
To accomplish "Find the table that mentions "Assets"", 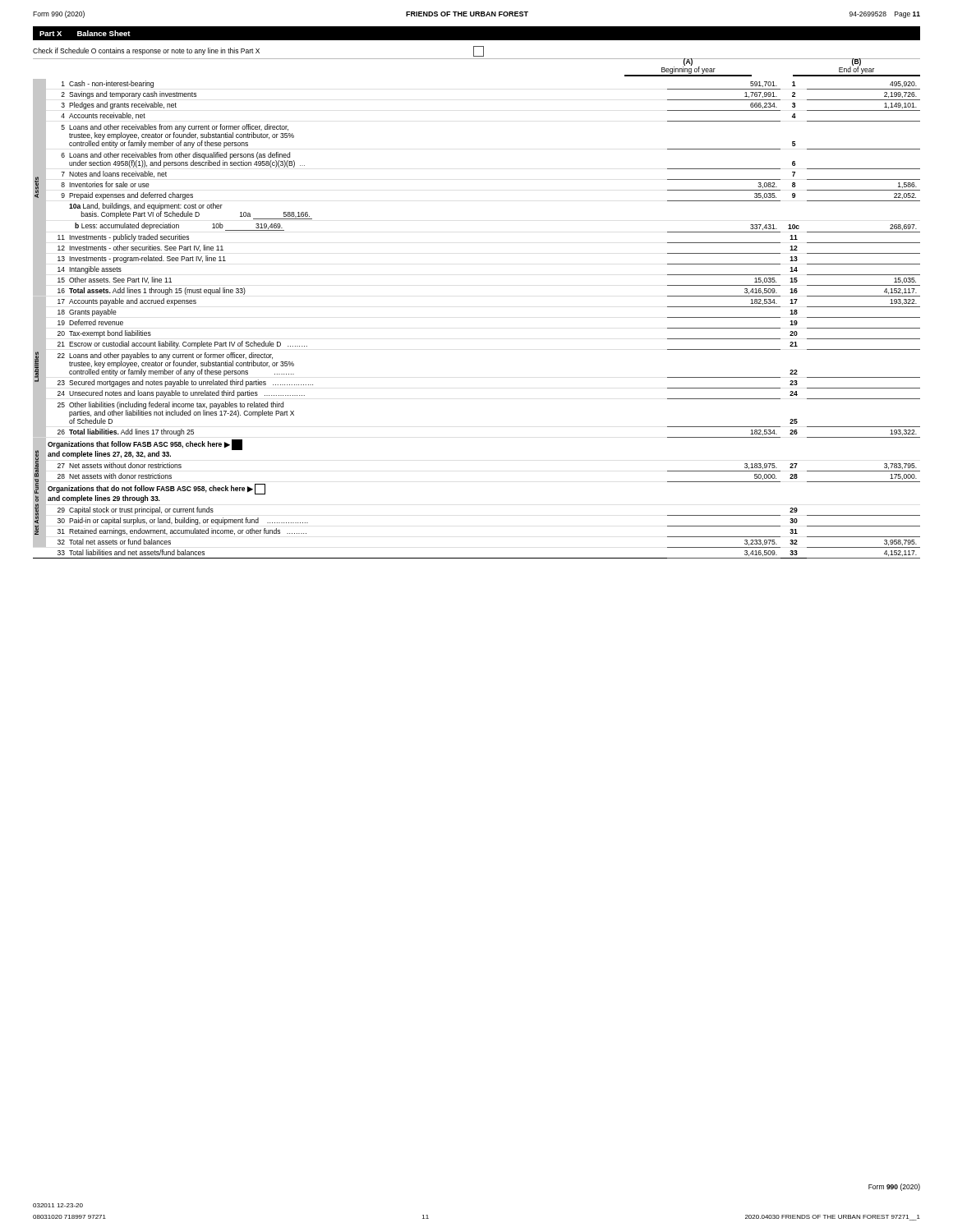I will [x=476, y=319].
